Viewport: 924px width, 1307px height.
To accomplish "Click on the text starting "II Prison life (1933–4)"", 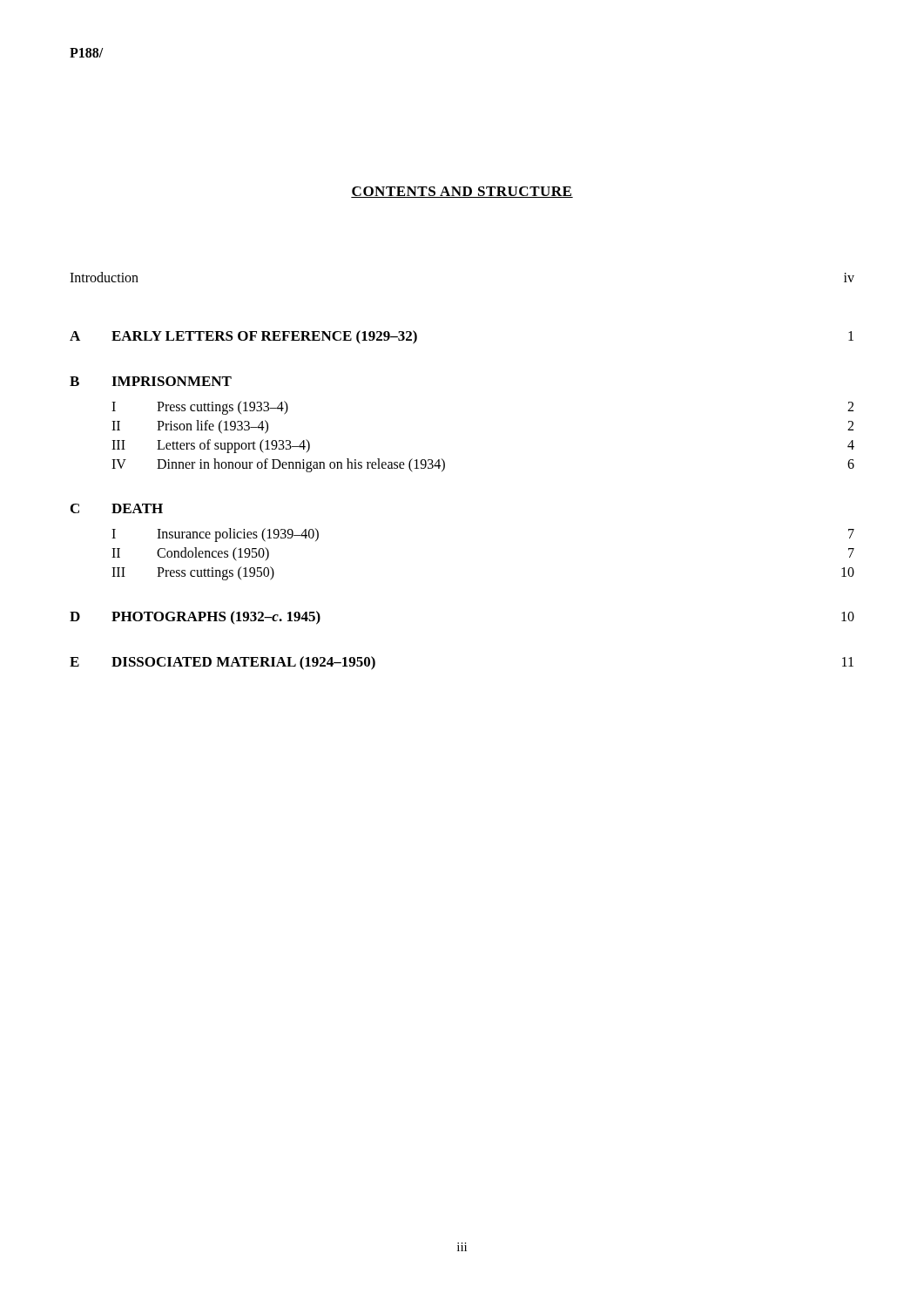I will (x=205, y=427).
